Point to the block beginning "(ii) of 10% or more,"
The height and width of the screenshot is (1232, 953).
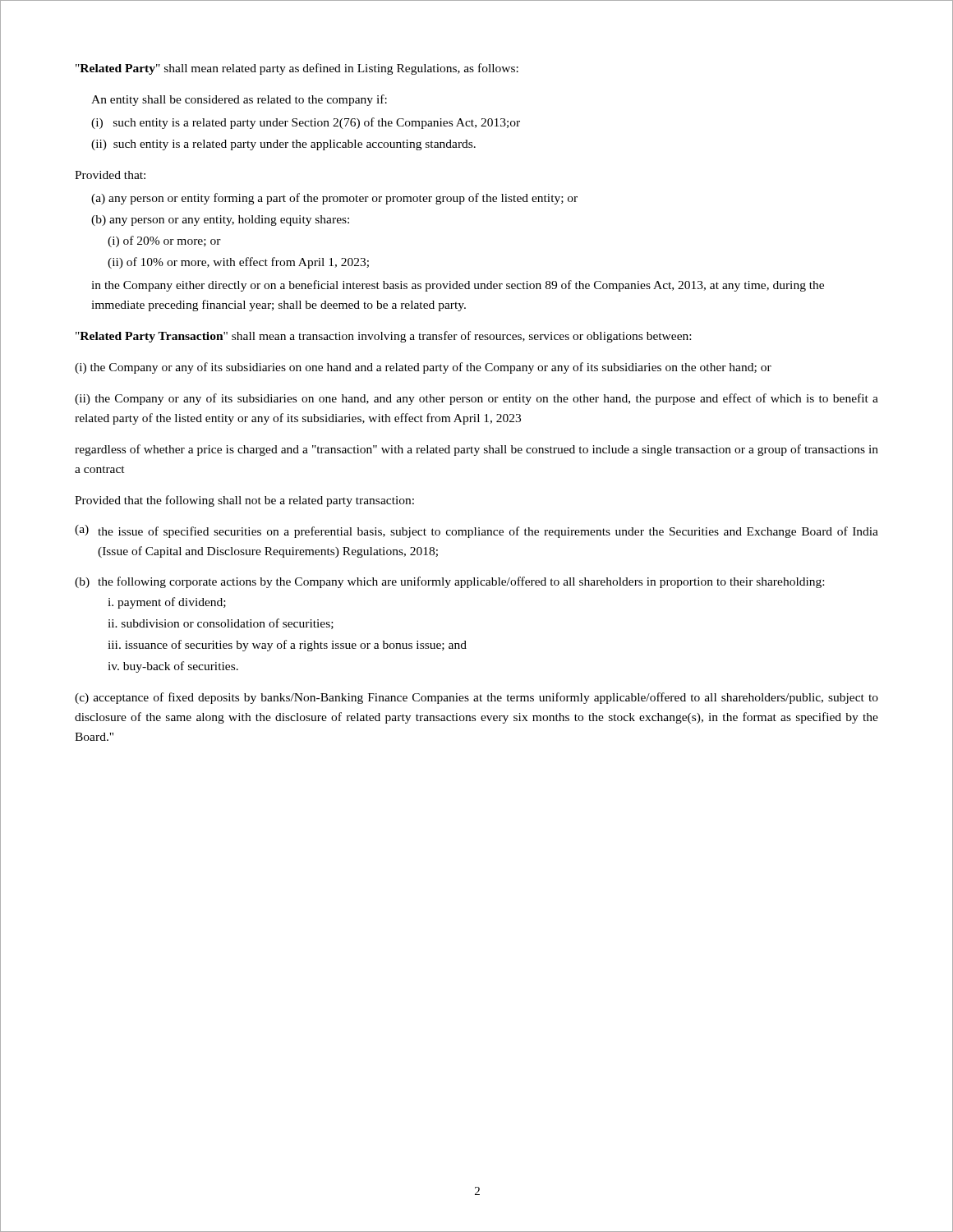[x=238, y=263]
